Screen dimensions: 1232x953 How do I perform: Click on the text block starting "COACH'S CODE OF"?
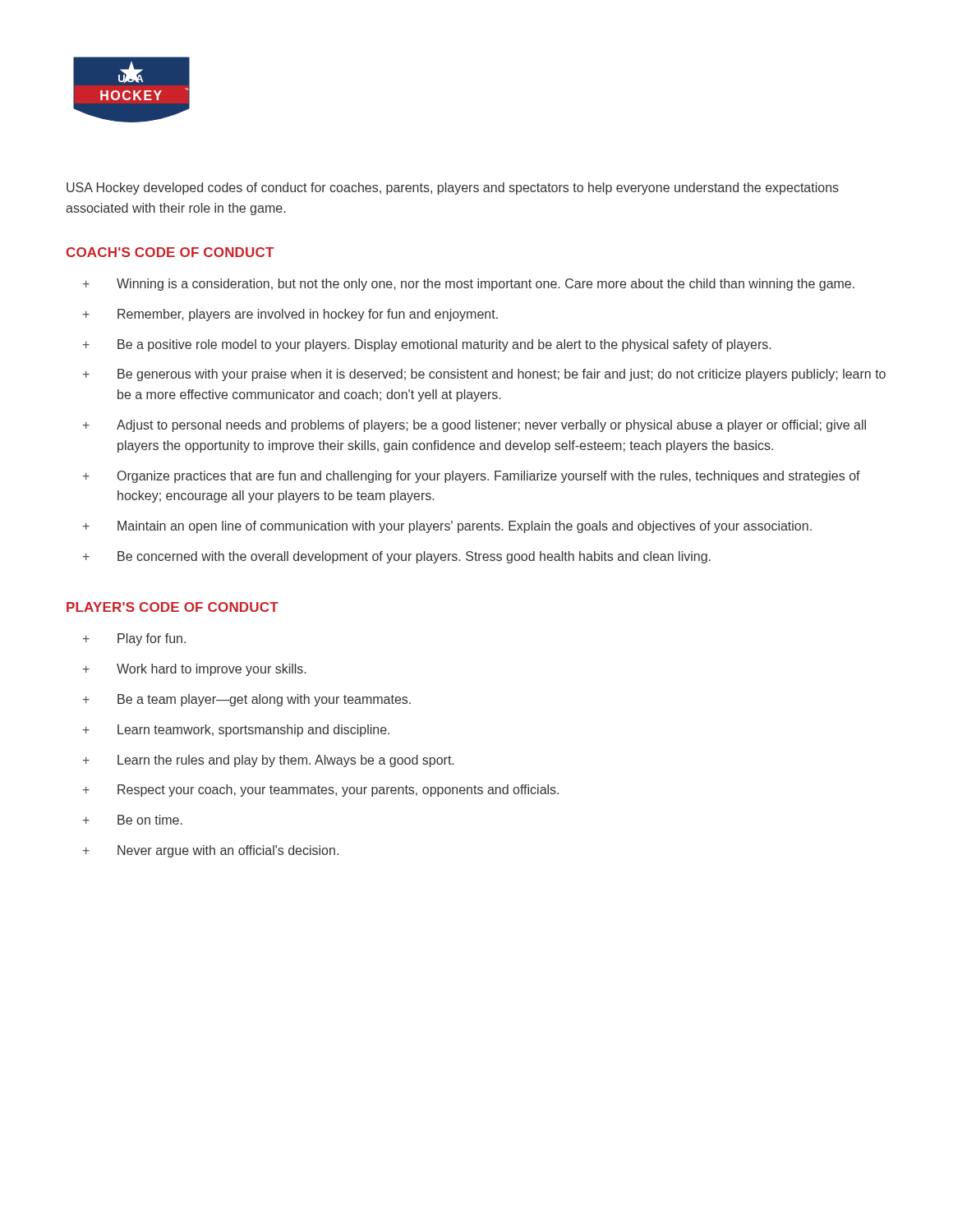click(170, 252)
